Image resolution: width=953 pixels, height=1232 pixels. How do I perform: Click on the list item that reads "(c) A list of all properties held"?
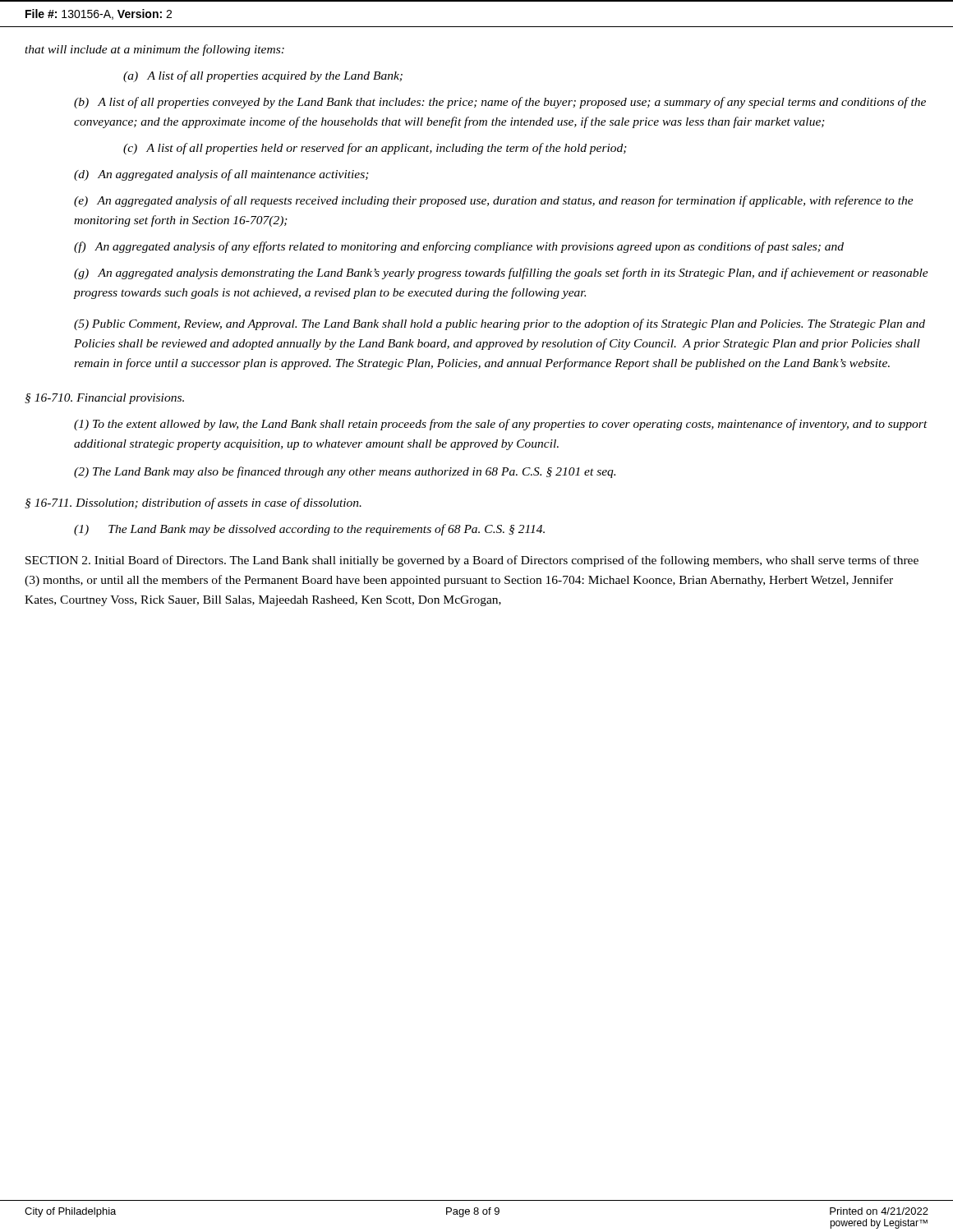pos(375,148)
